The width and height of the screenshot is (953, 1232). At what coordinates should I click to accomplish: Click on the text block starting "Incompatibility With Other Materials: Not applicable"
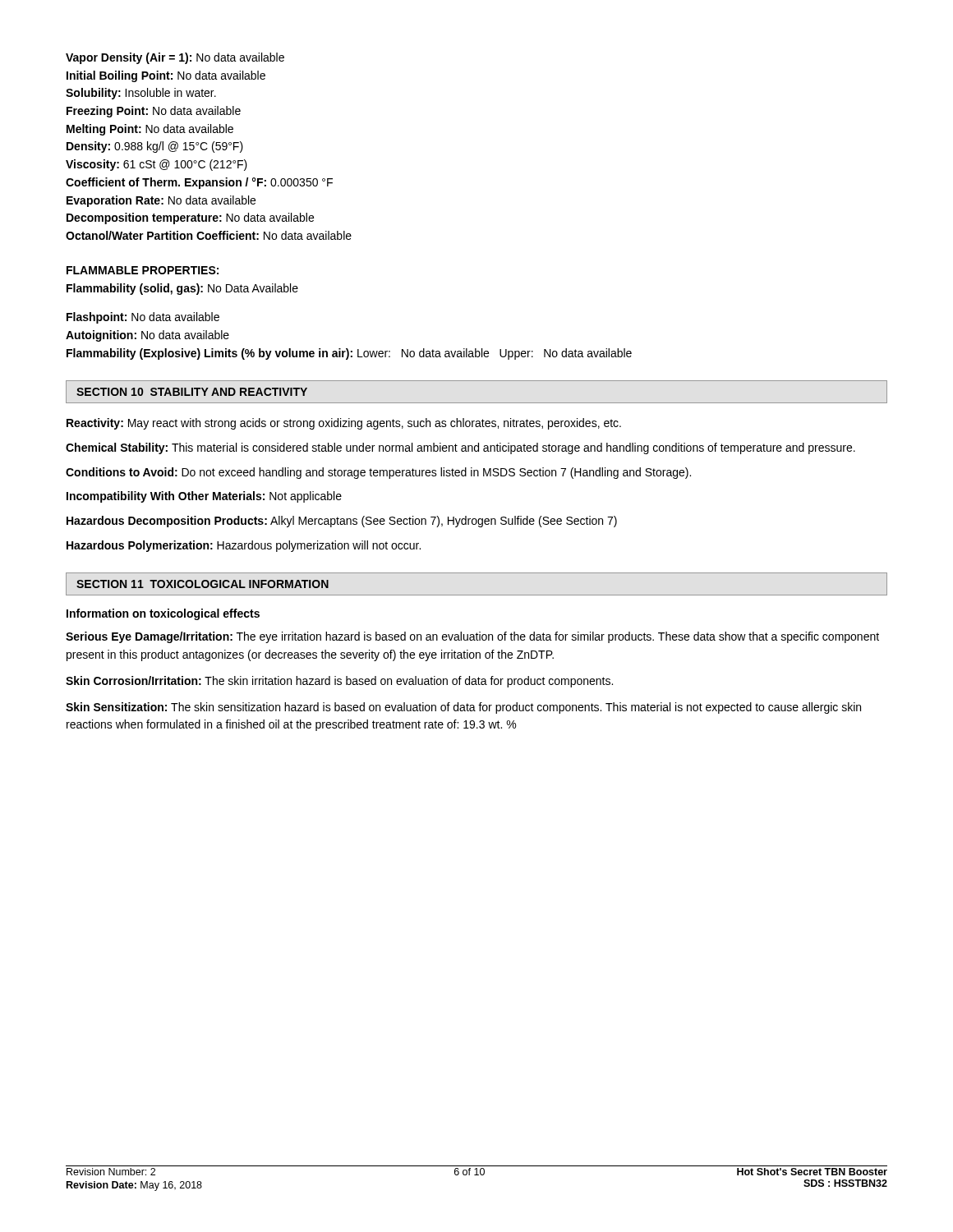tap(204, 496)
